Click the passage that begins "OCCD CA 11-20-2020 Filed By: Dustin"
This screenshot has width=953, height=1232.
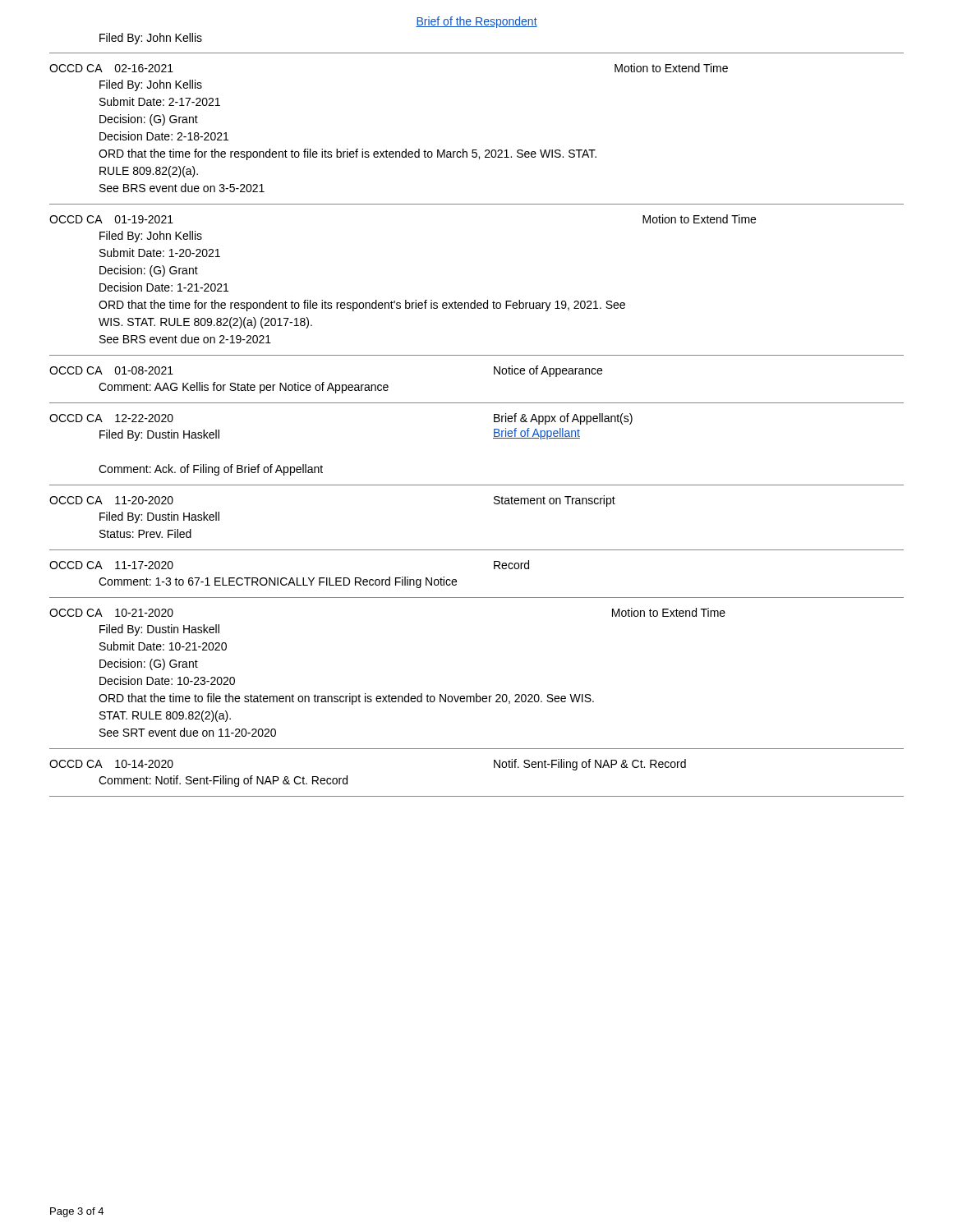[81, 502]
